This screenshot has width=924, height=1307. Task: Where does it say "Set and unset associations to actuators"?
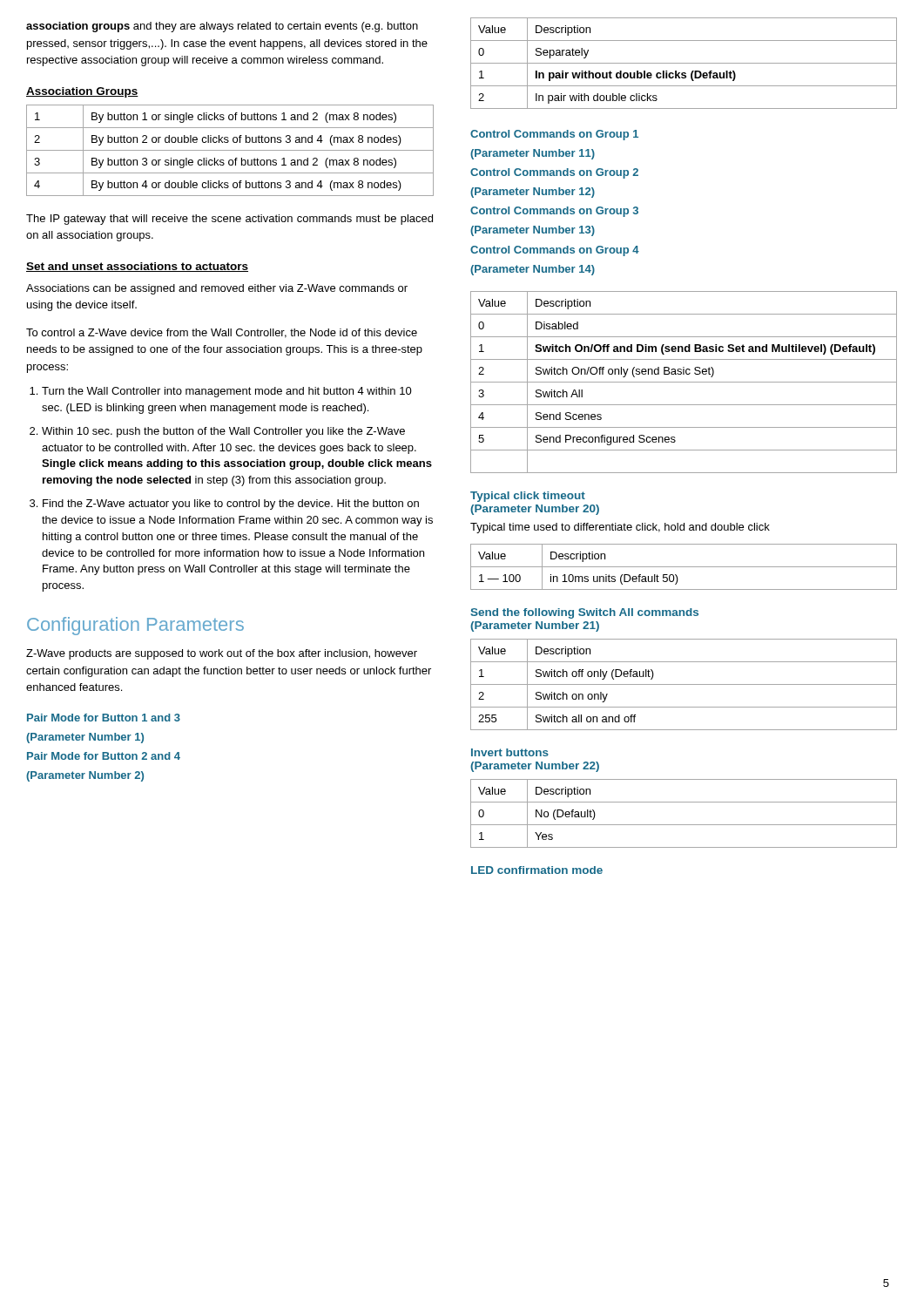pyautogui.click(x=137, y=266)
